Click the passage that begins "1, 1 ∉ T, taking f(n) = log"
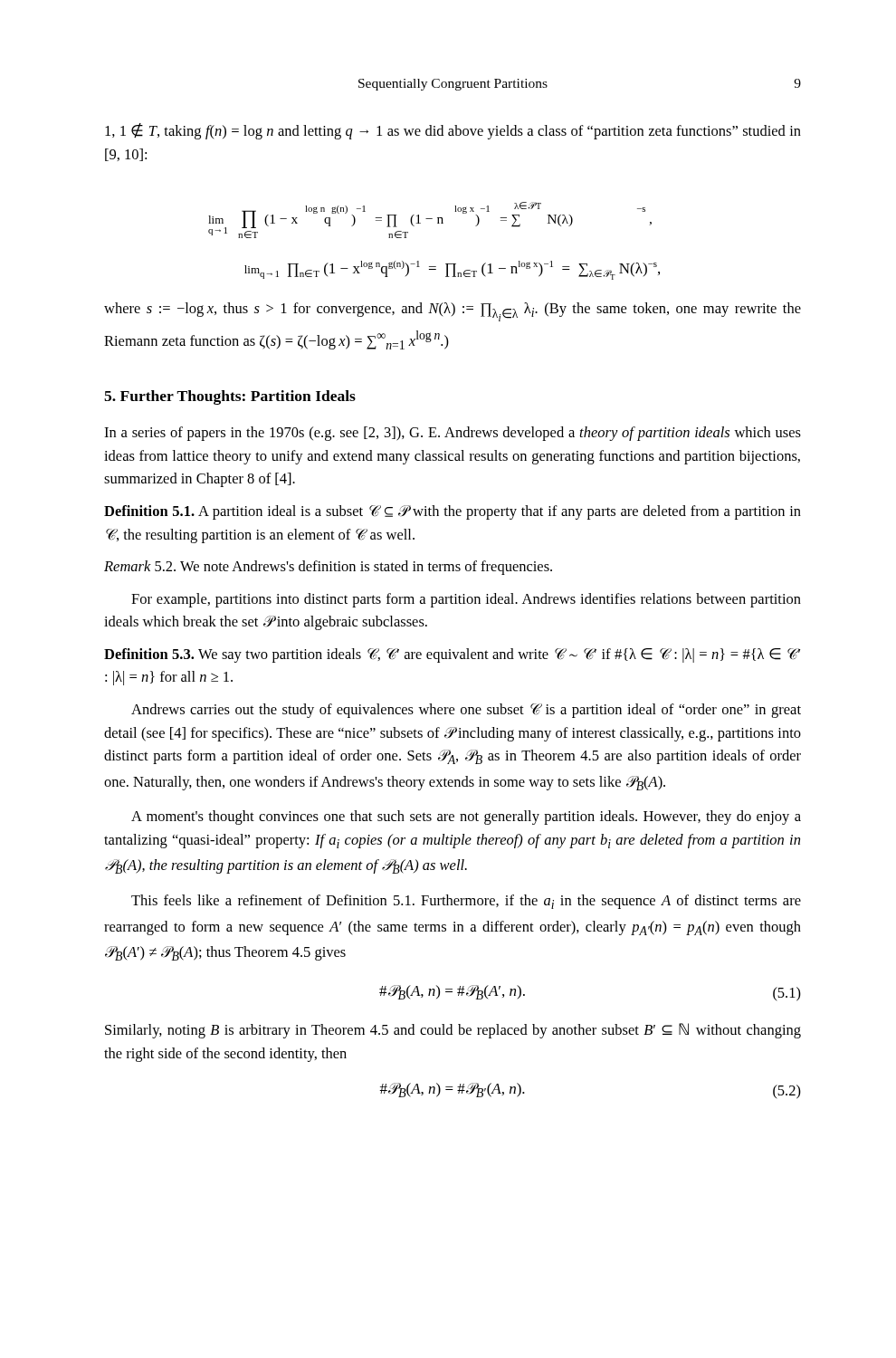 click(x=453, y=143)
